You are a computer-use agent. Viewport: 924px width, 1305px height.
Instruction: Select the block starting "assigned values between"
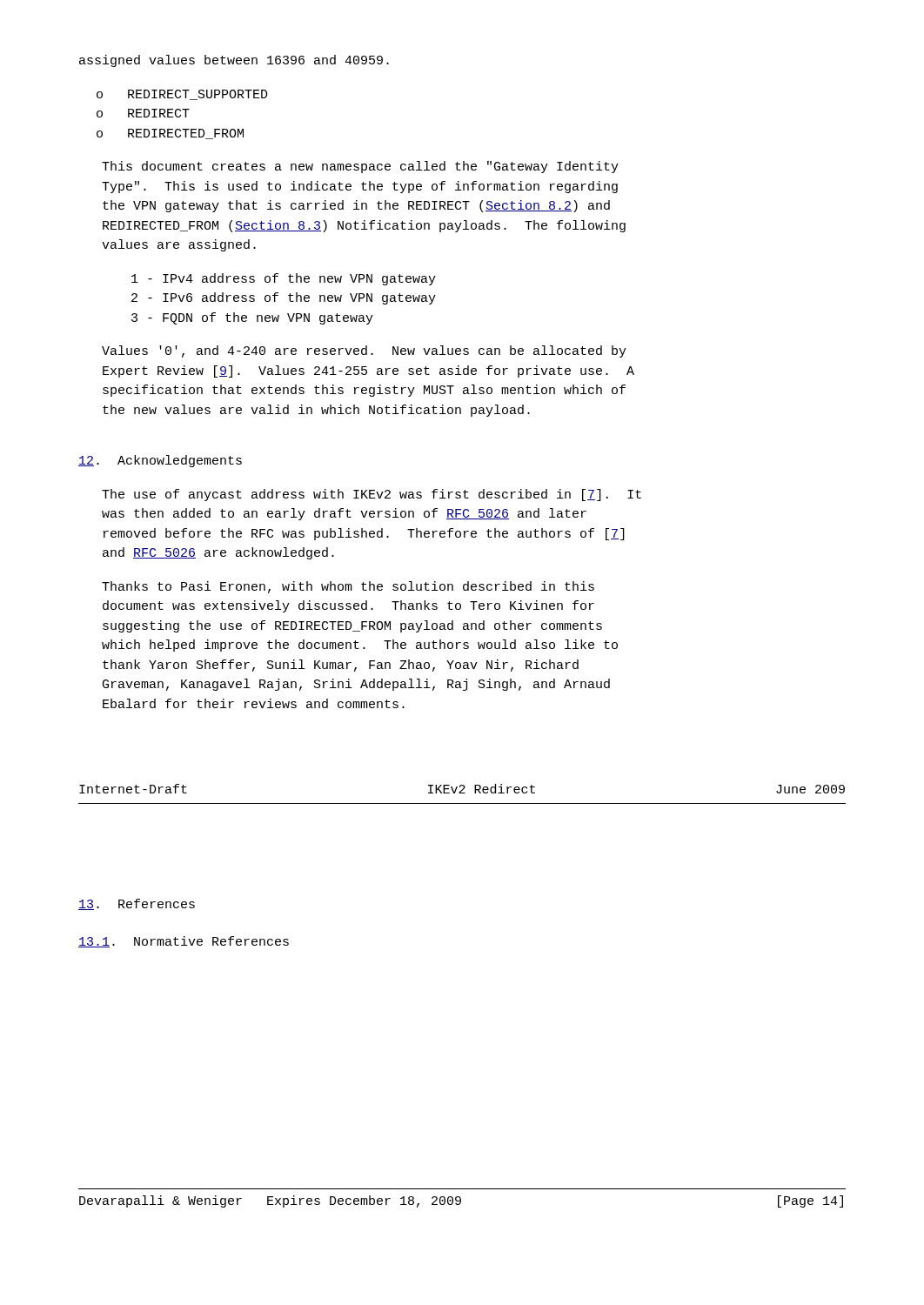point(235,61)
